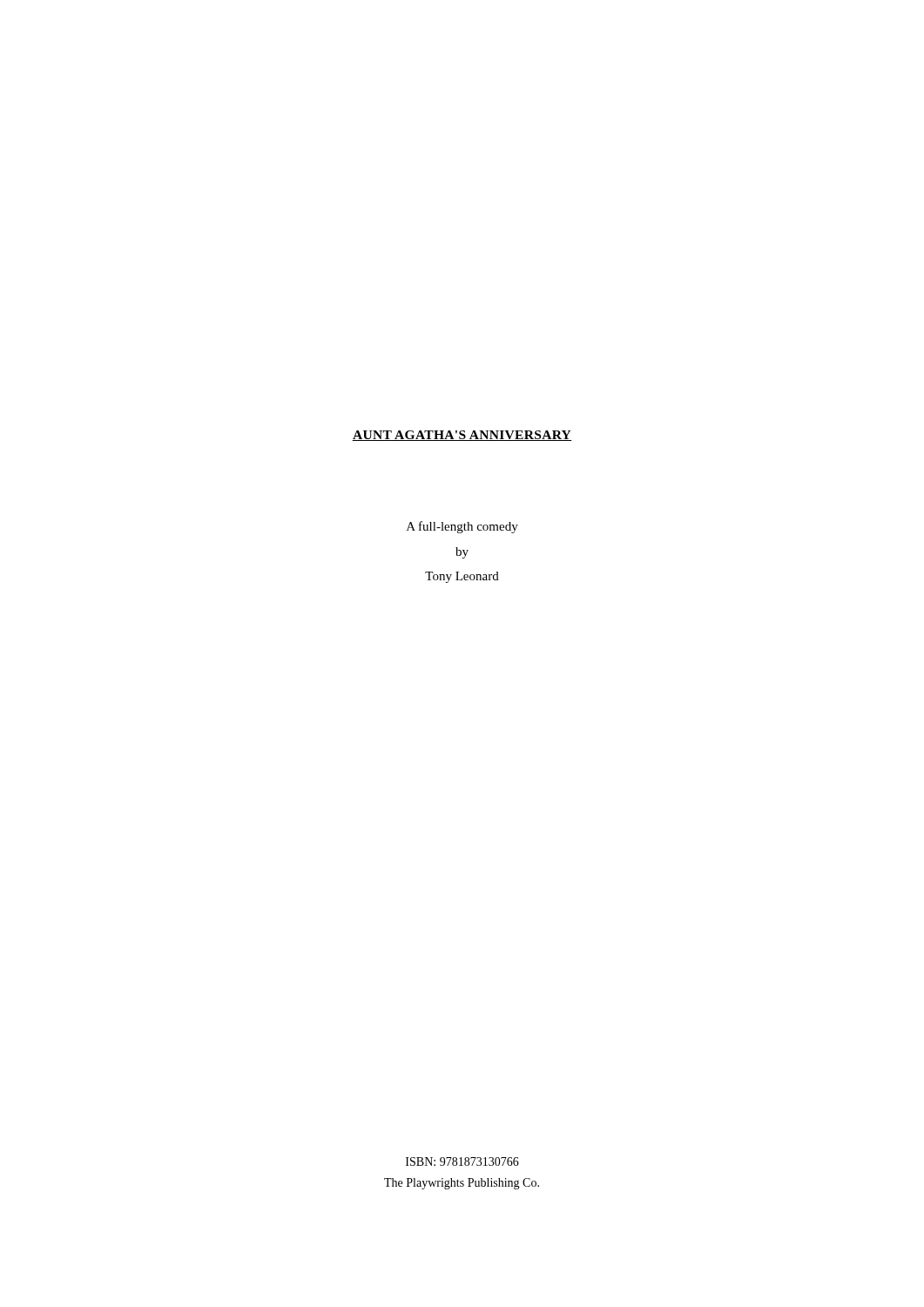The width and height of the screenshot is (924, 1307).
Task: Find "AUNT AGATHA'S ANNIVERSARY" on this page
Action: pyautogui.click(x=462, y=434)
